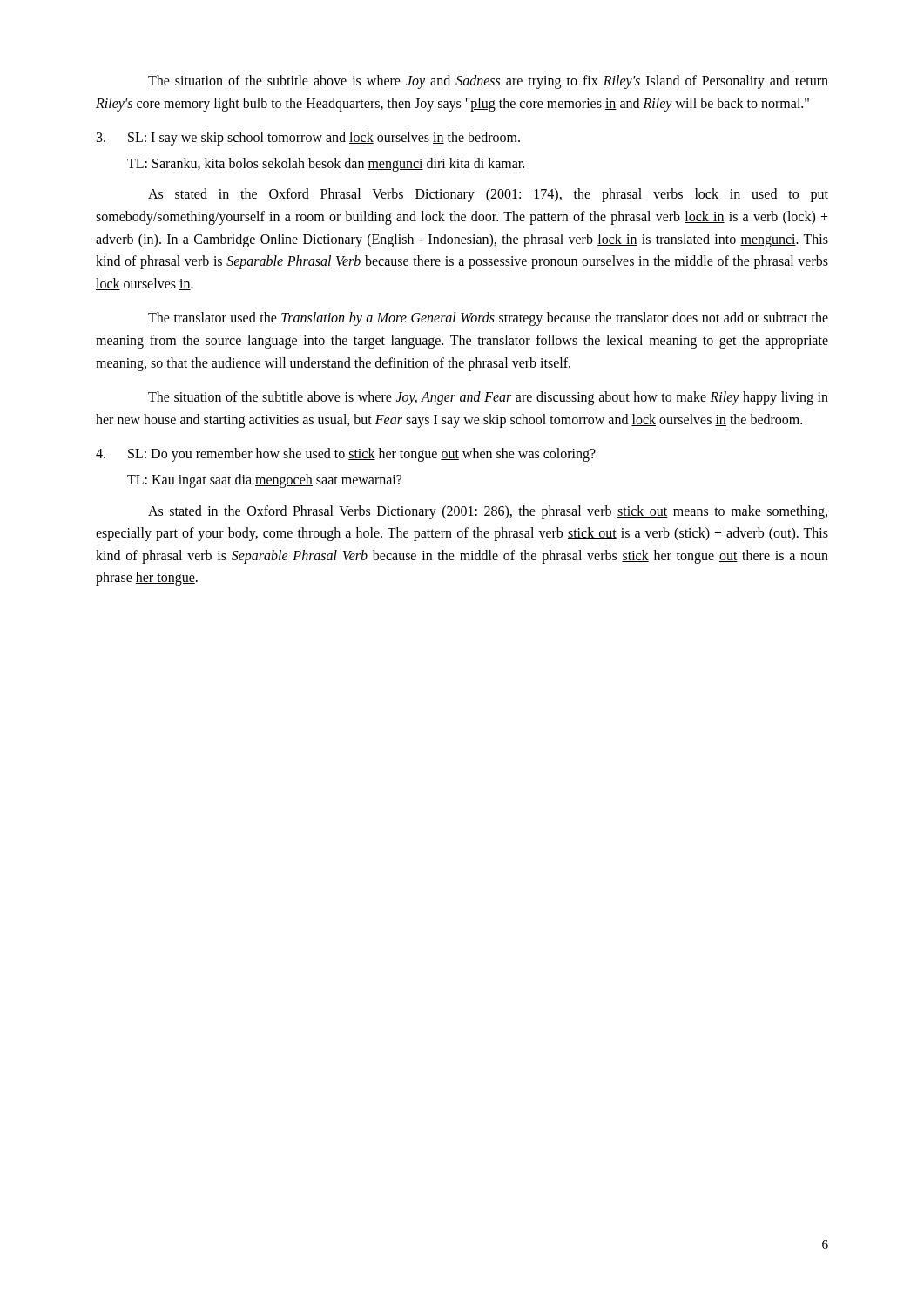Find the text block starting "The translator used the Translation by a More"
Screen dimensions: 1307x924
(462, 340)
